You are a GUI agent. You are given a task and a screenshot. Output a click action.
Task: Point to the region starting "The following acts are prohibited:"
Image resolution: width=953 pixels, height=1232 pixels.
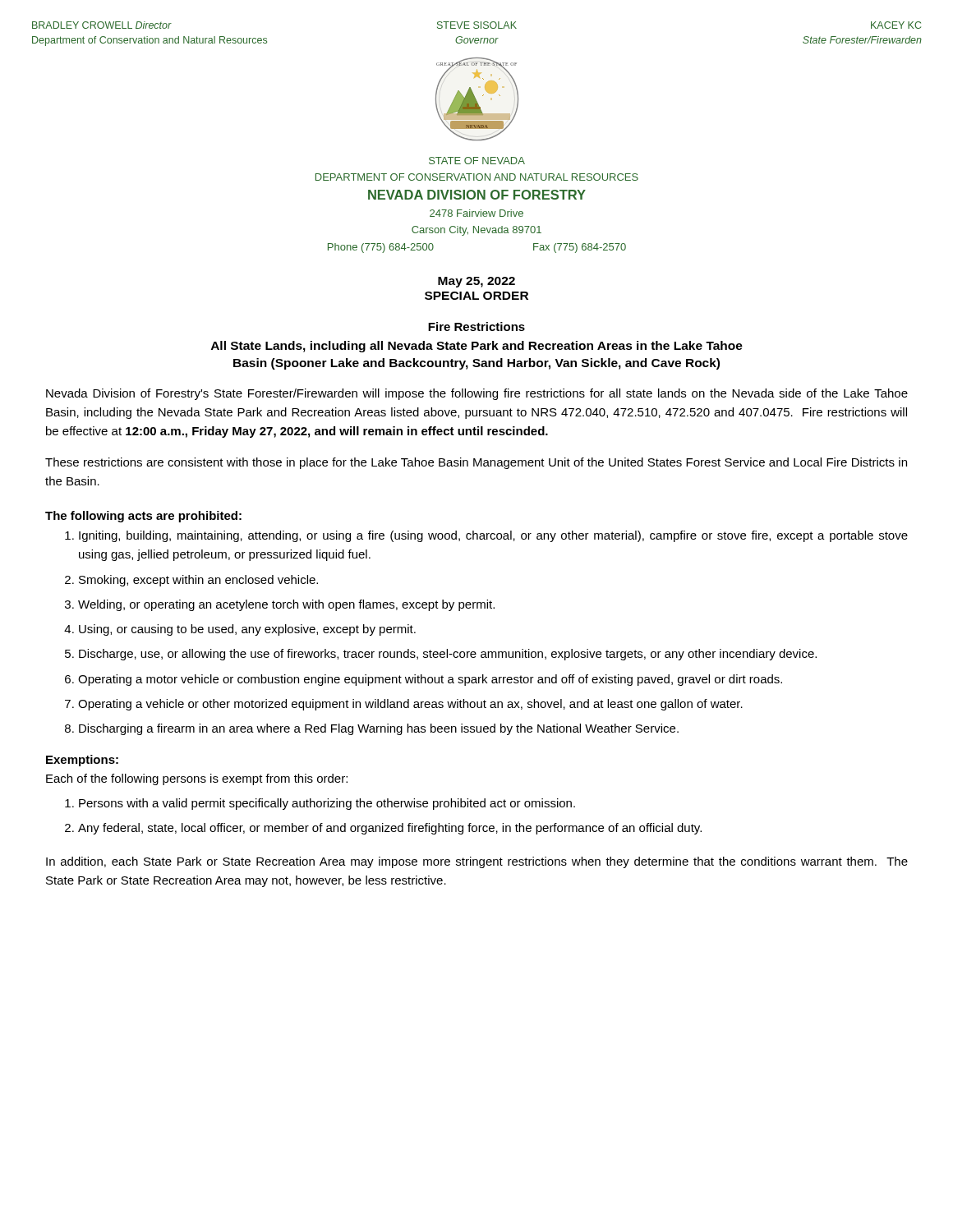click(144, 516)
